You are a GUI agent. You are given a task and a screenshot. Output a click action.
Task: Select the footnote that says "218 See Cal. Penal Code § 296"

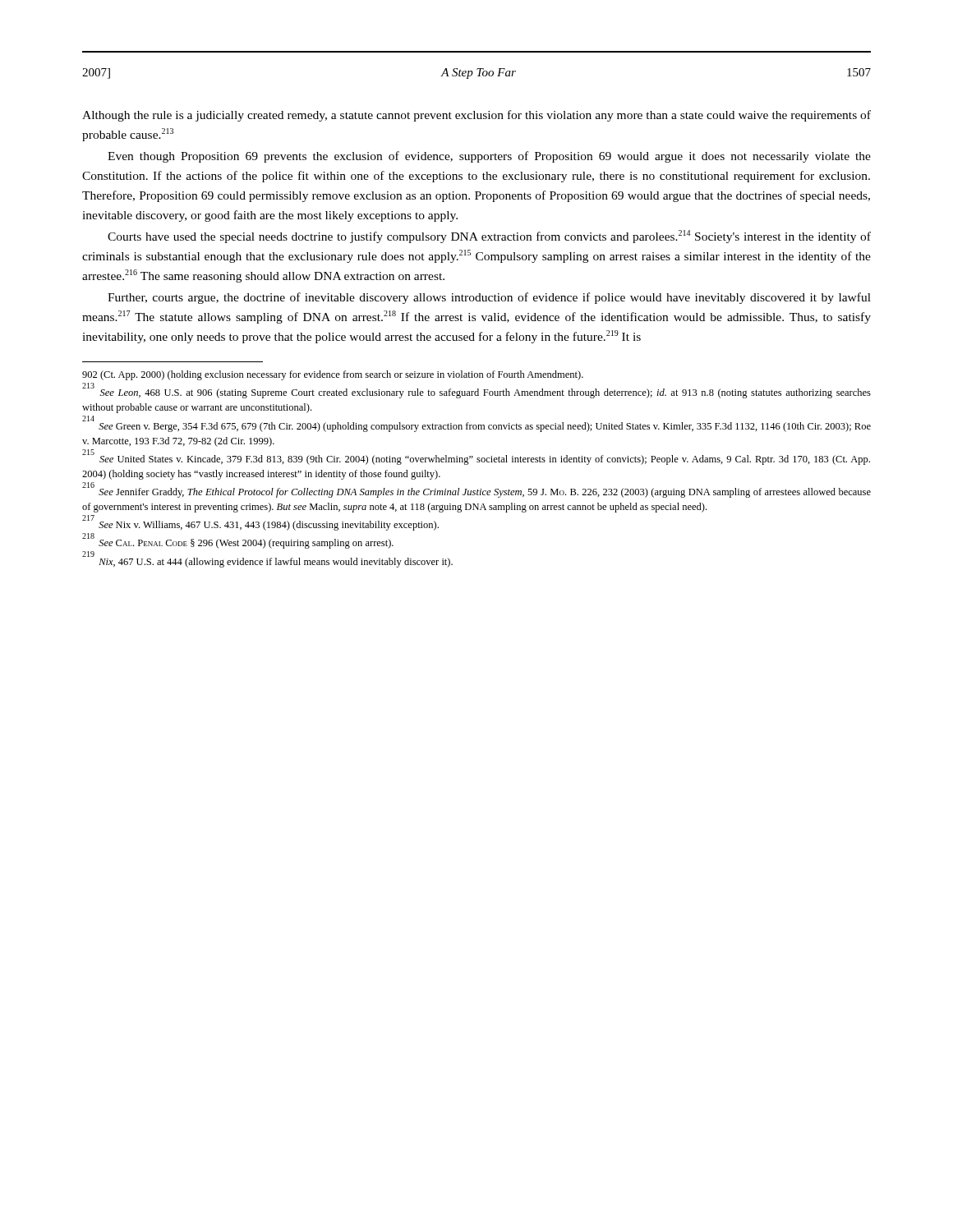coord(238,542)
